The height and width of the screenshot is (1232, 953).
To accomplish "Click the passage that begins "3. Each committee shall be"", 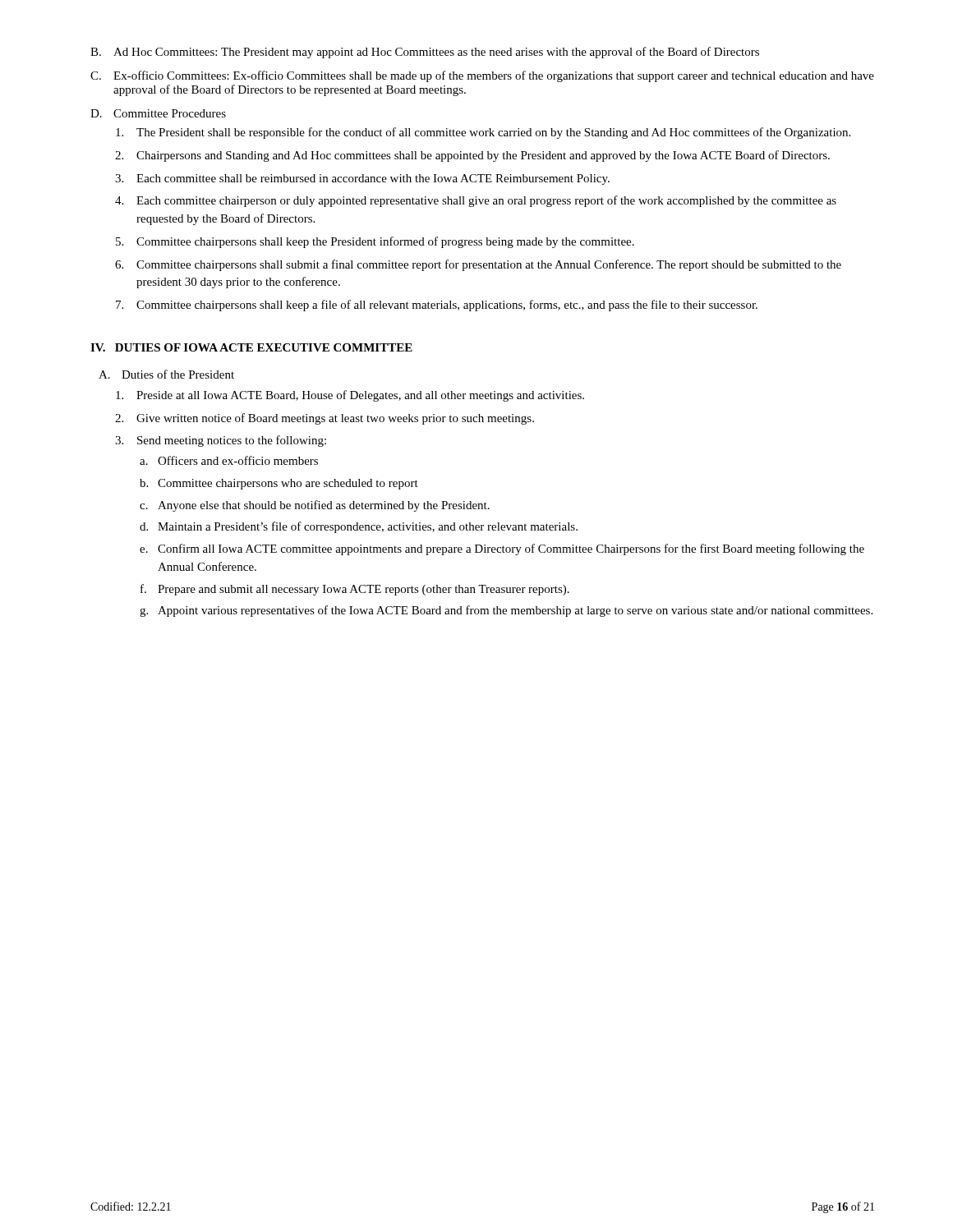I will [495, 179].
